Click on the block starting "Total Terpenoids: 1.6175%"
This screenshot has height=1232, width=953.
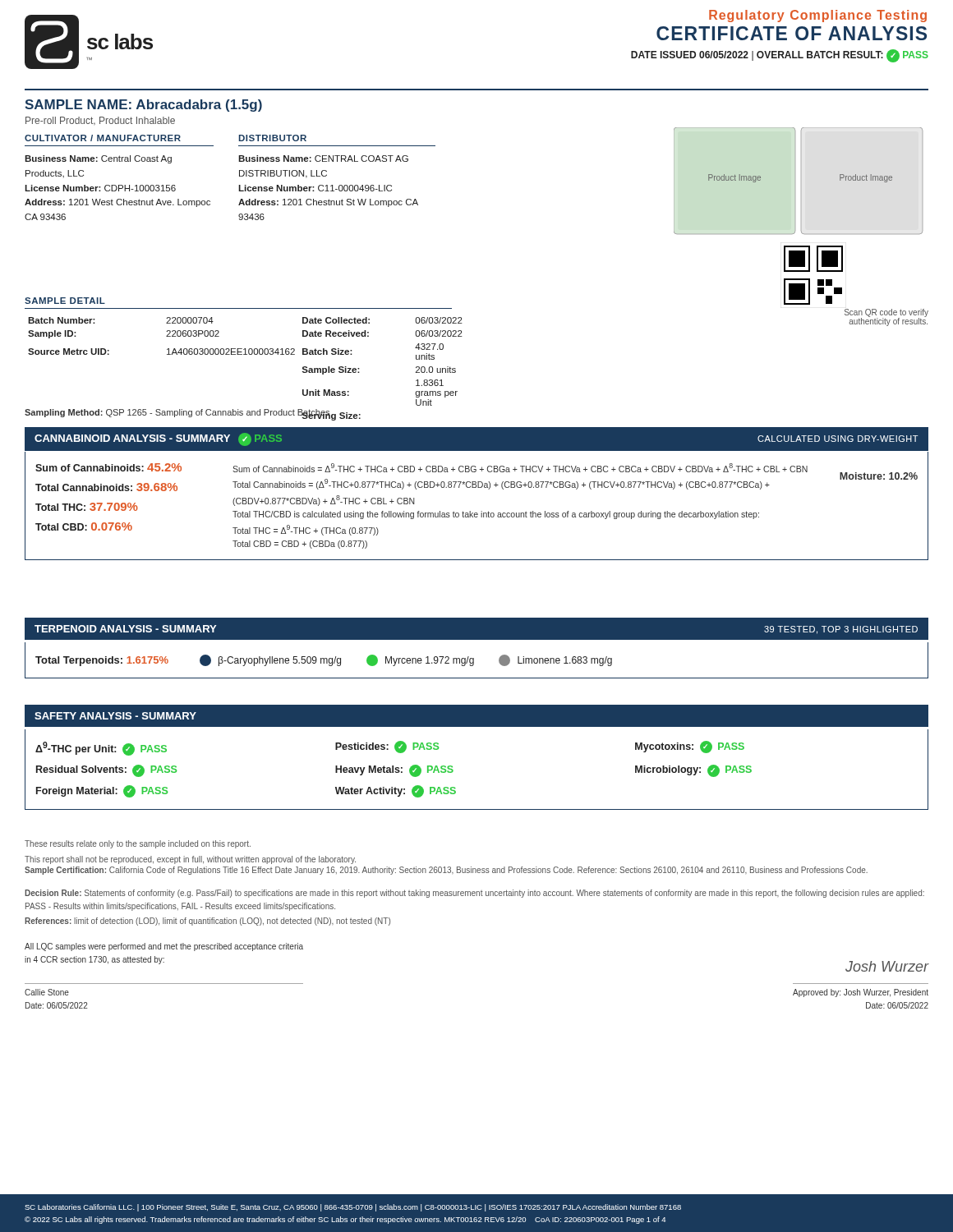(102, 660)
